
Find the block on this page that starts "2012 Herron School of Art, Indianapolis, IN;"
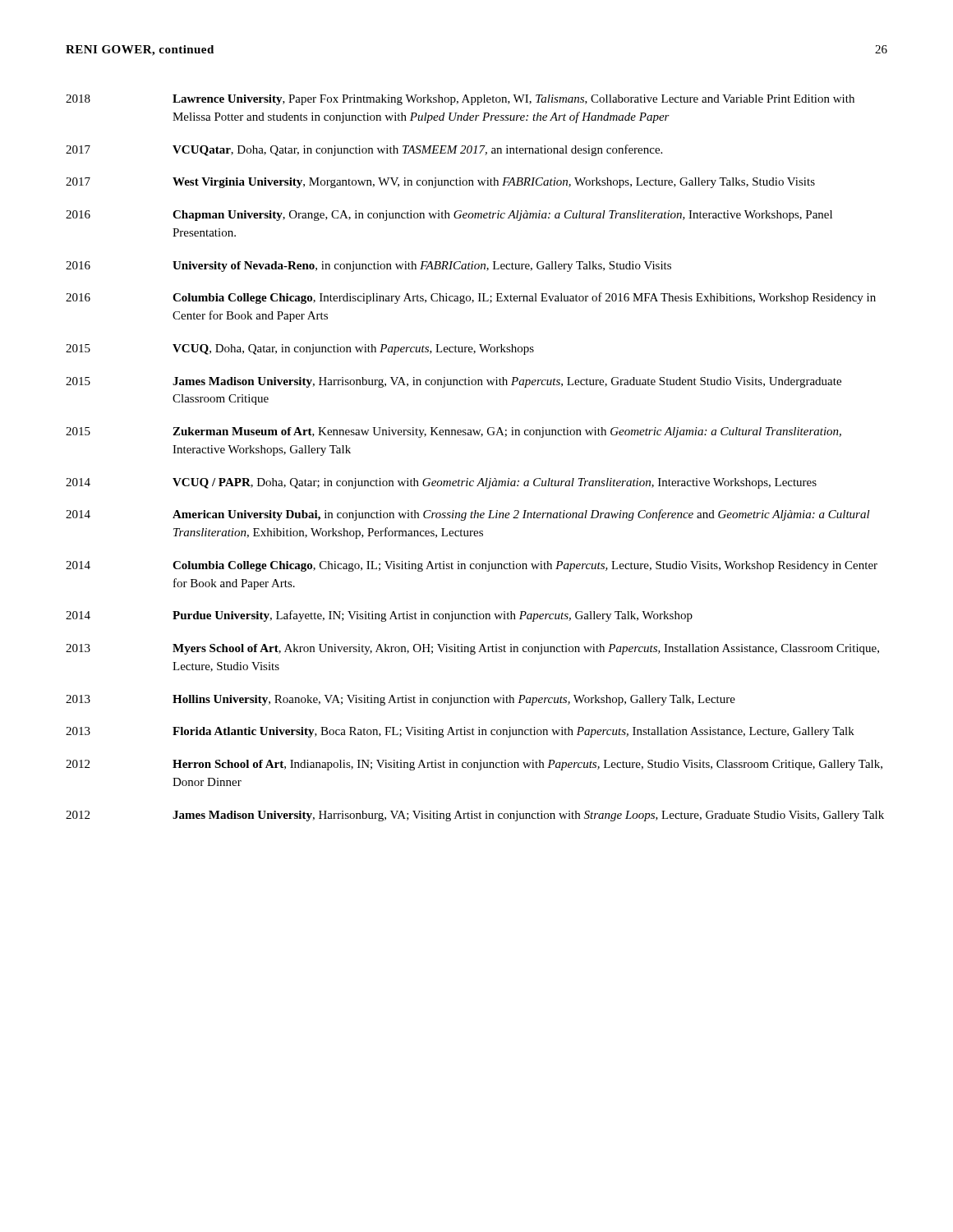(476, 773)
